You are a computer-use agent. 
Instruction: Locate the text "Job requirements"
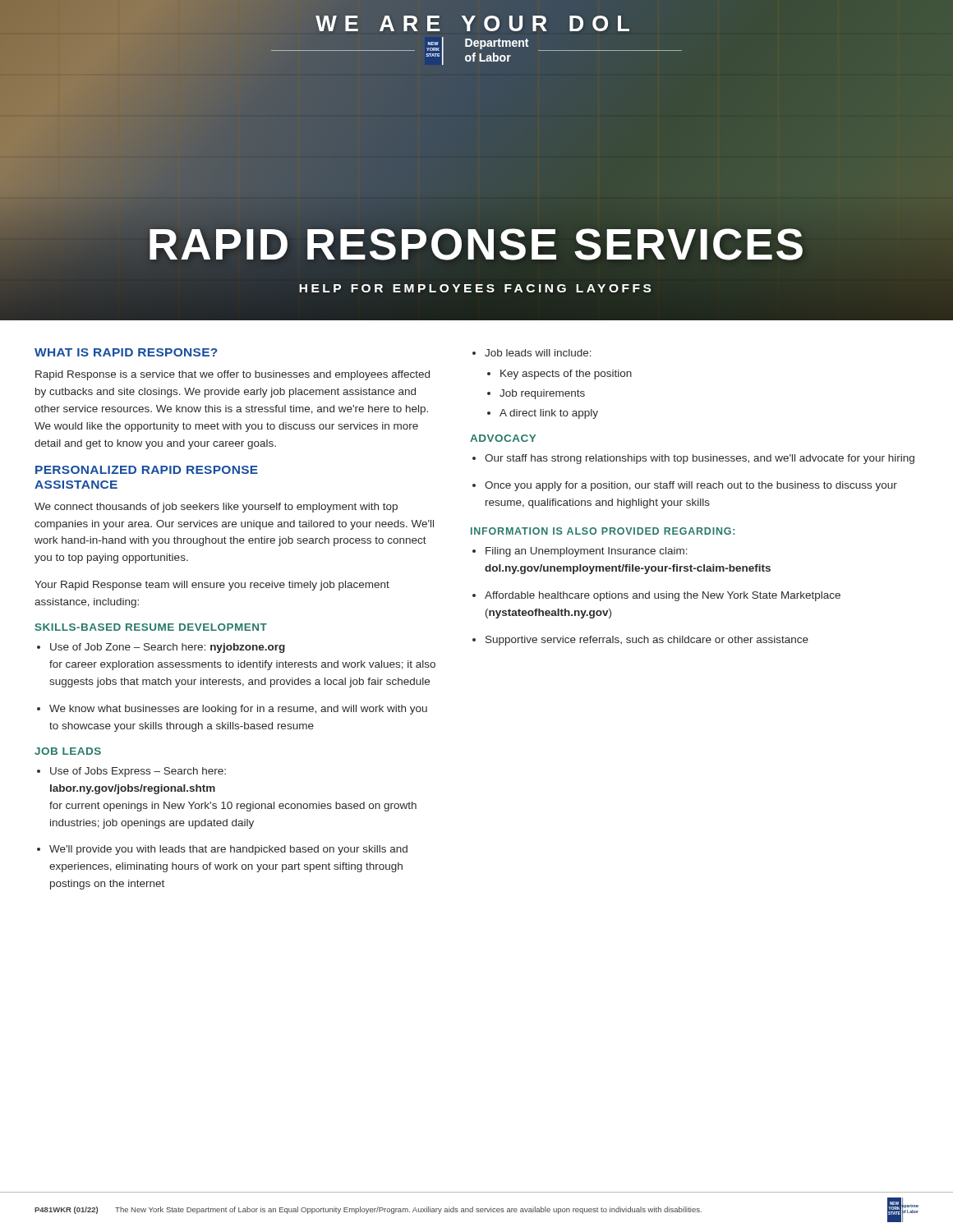542,393
